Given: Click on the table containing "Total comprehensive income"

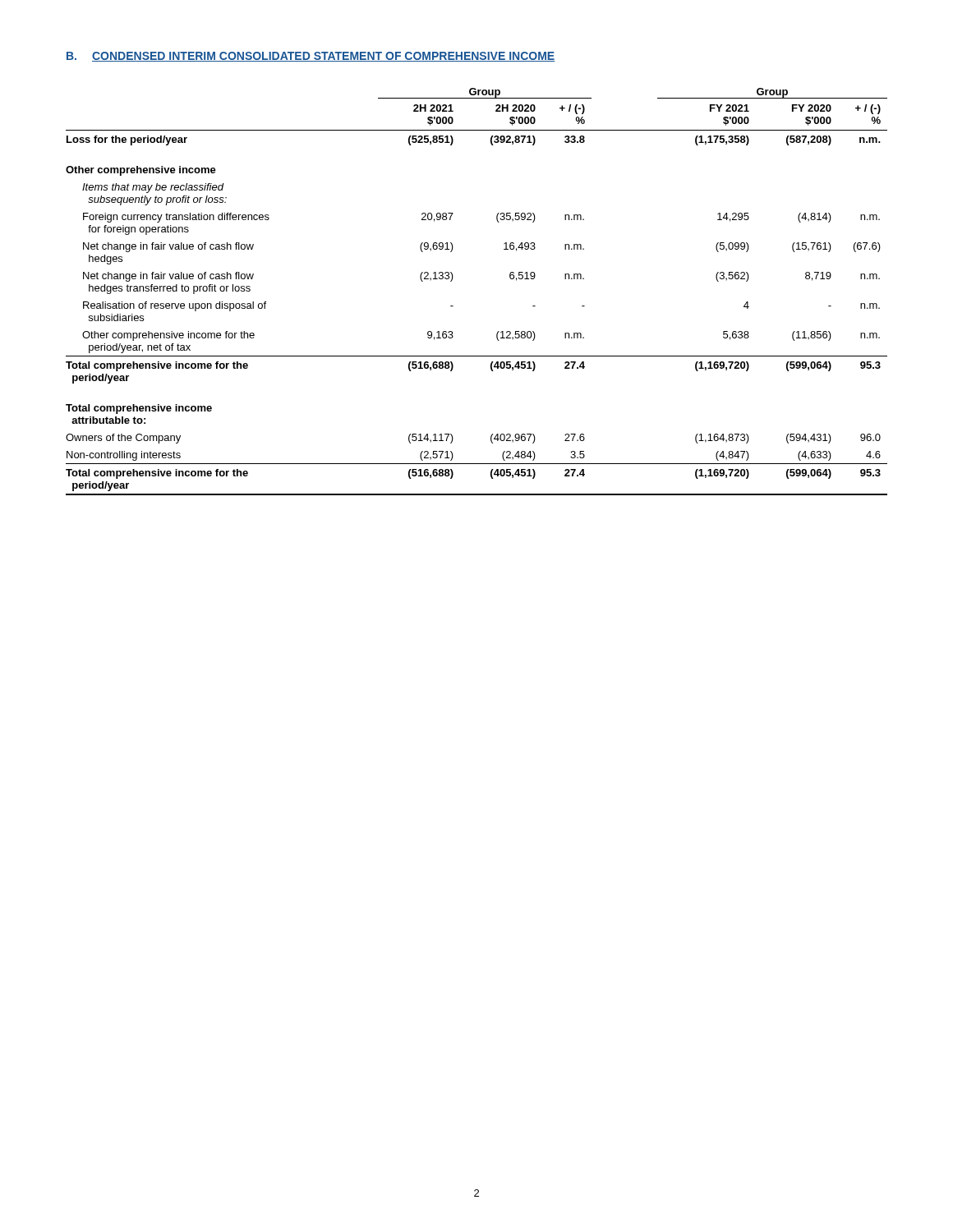Looking at the screenshot, I should (476, 289).
